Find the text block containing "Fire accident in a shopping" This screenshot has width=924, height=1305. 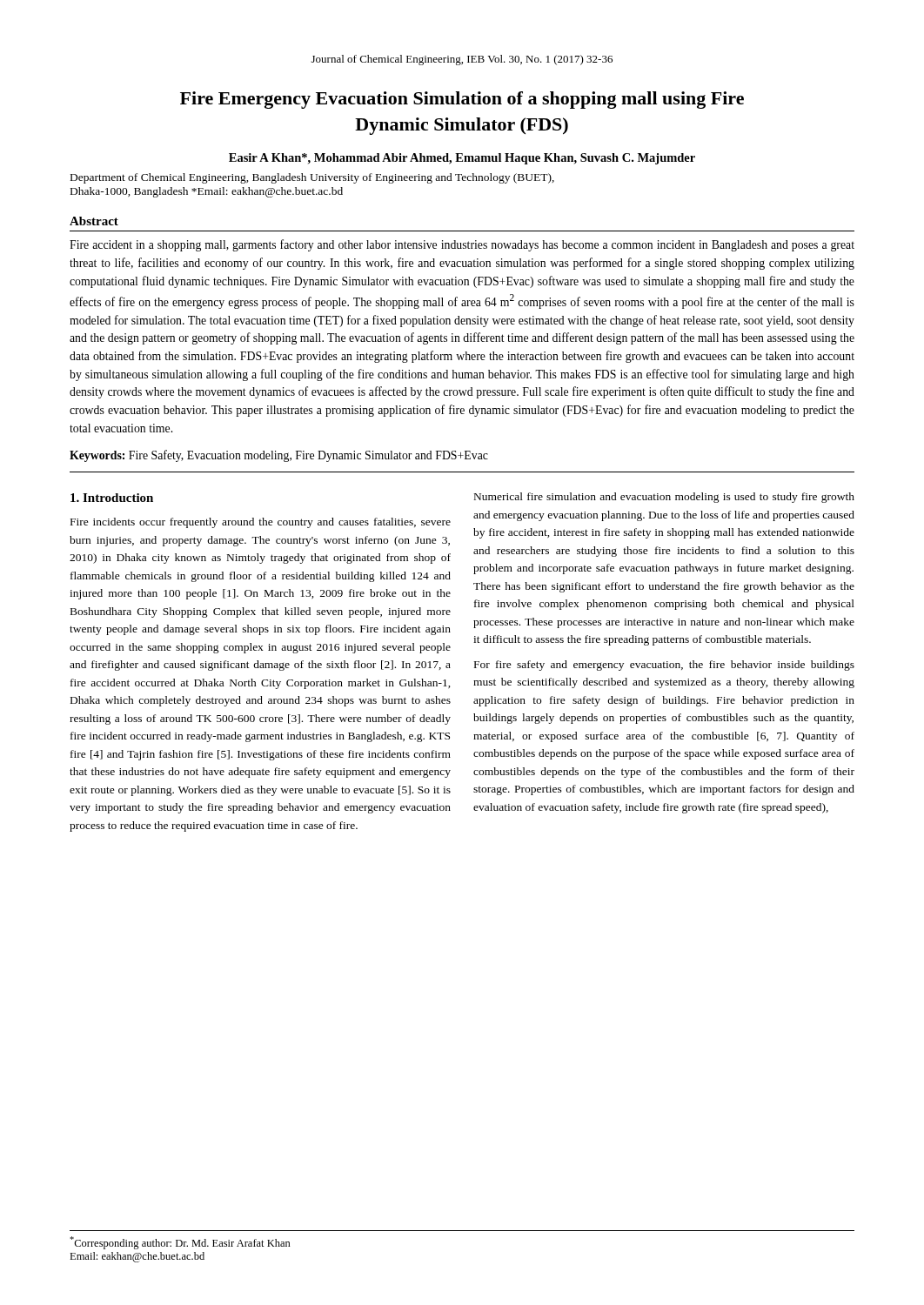coord(462,337)
